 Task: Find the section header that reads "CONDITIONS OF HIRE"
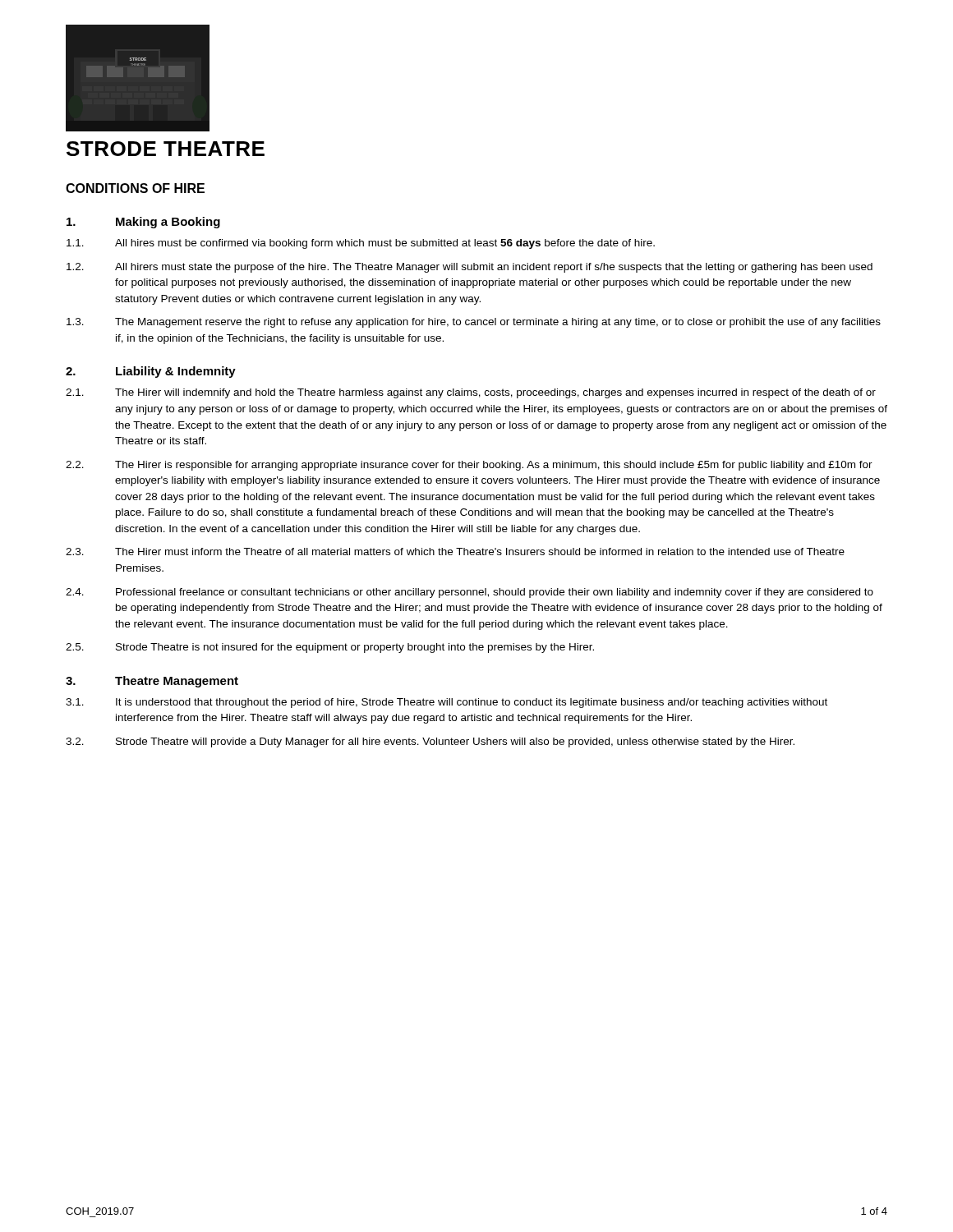135,188
